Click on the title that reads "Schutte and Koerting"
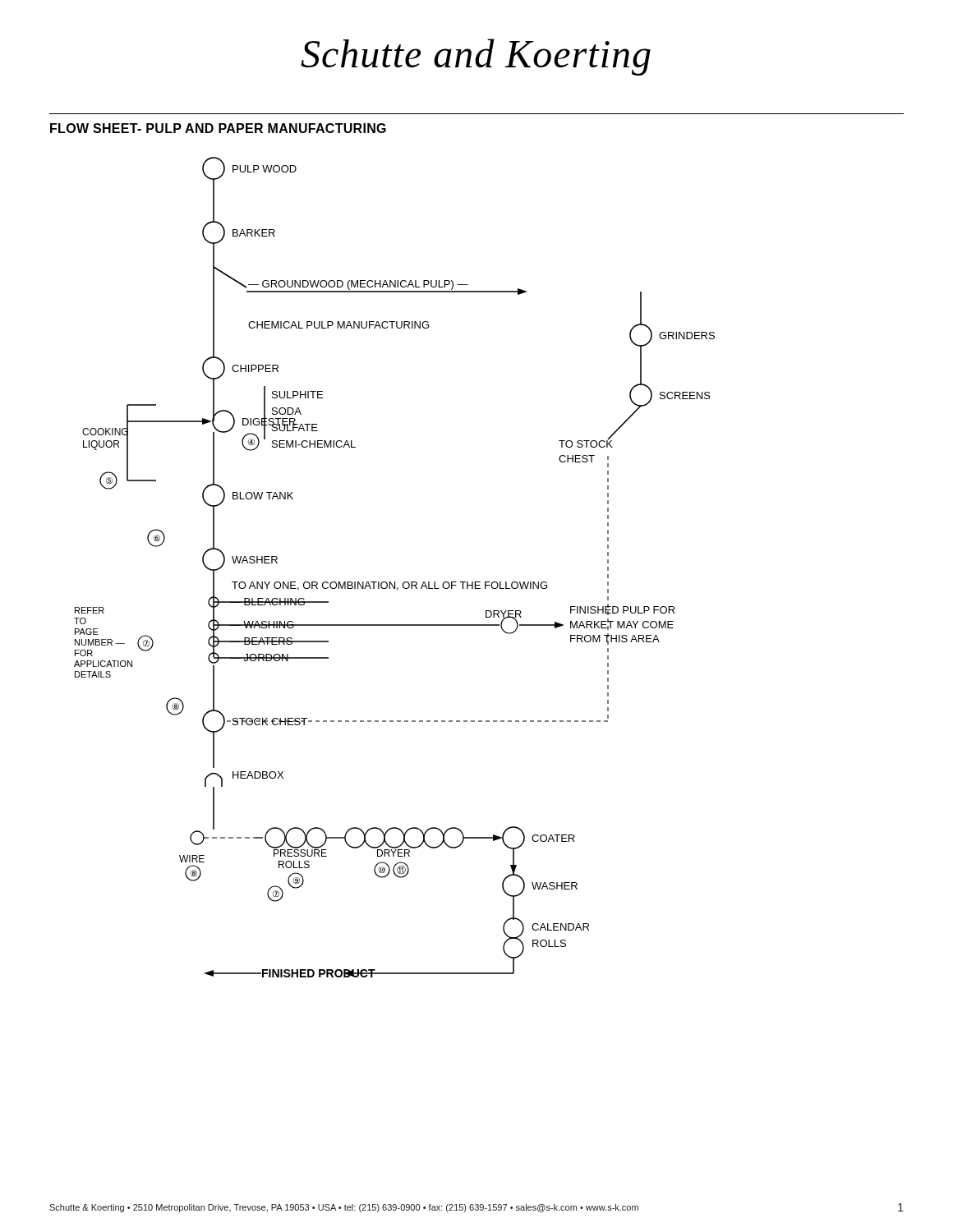The image size is (953, 1232). pos(476,54)
